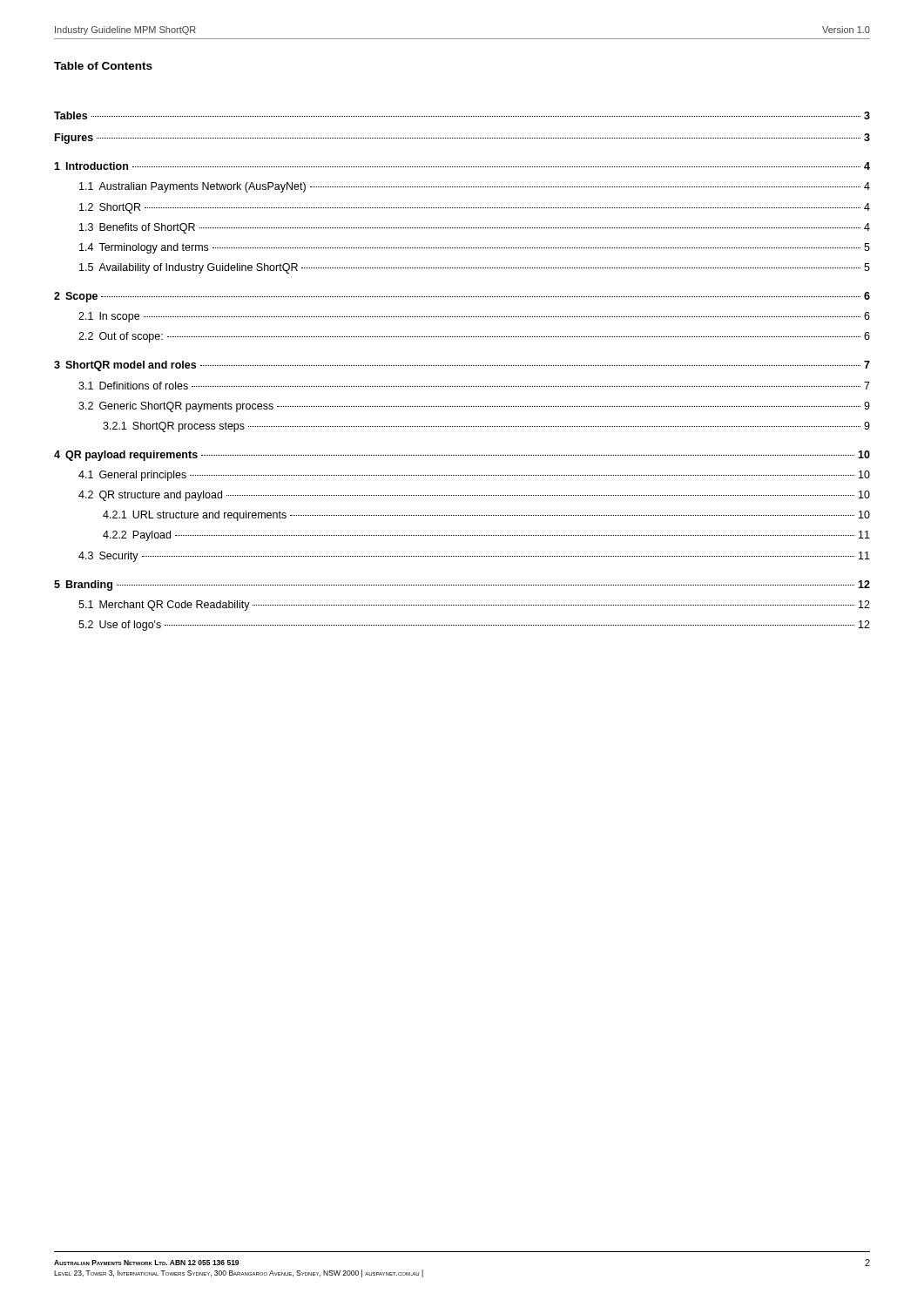Find the passage starting "2.2 Out of scope: 6"
924x1307 pixels.
click(x=474, y=337)
